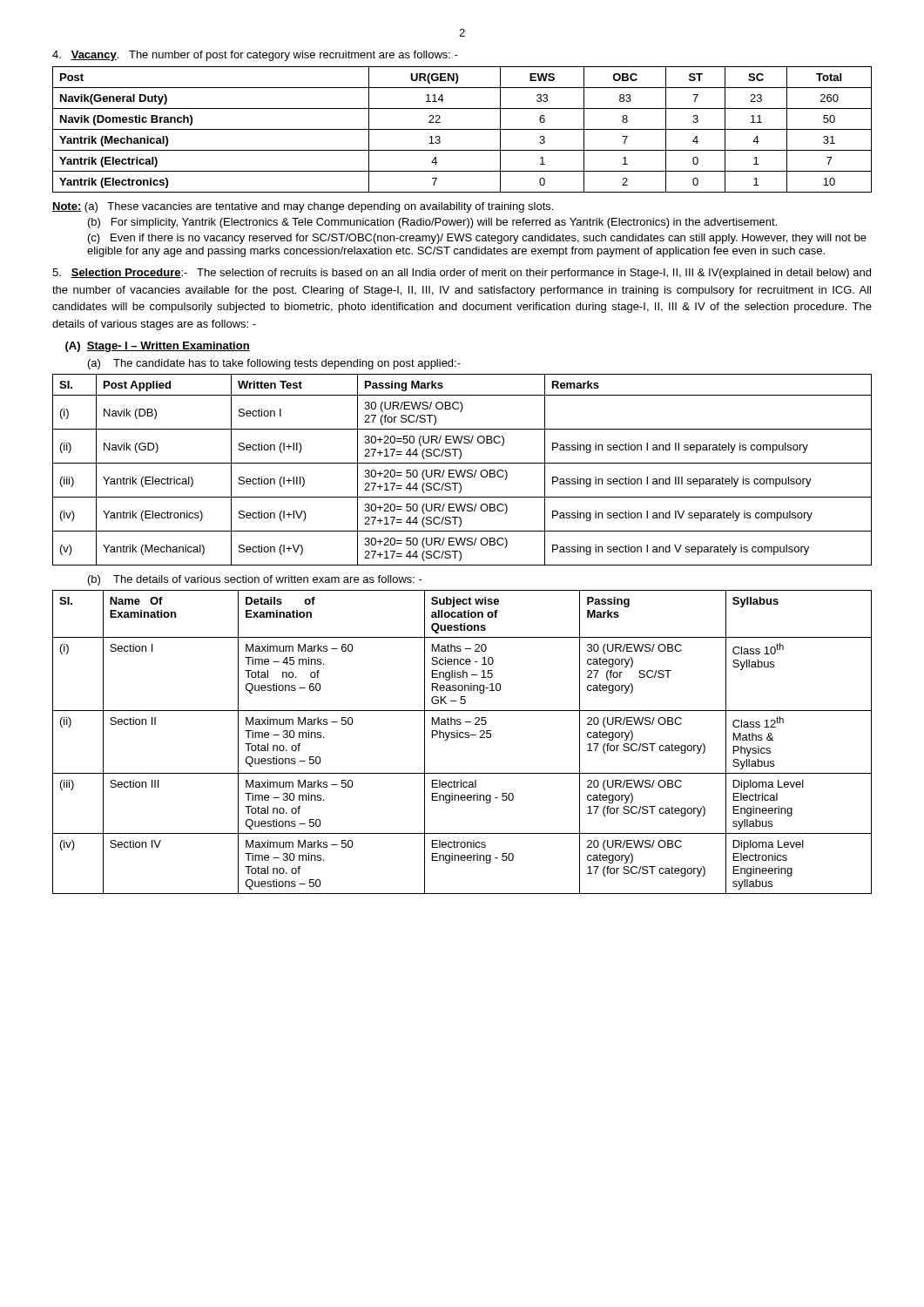
Task: Find the section header on this page that starts "(A) Stage- I – Written"
Action: [x=151, y=345]
